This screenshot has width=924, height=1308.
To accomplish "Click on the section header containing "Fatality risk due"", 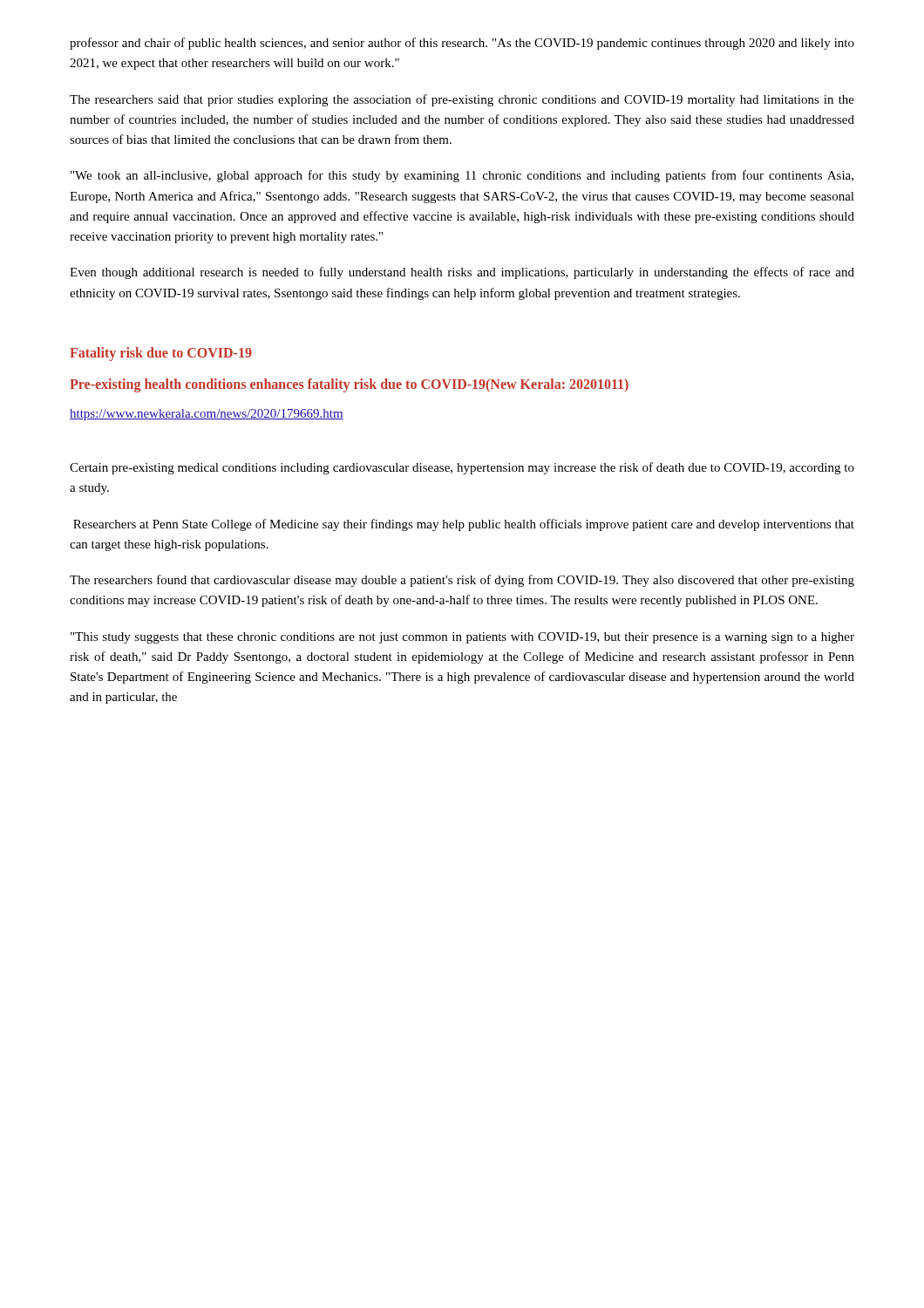I will point(161,353).
